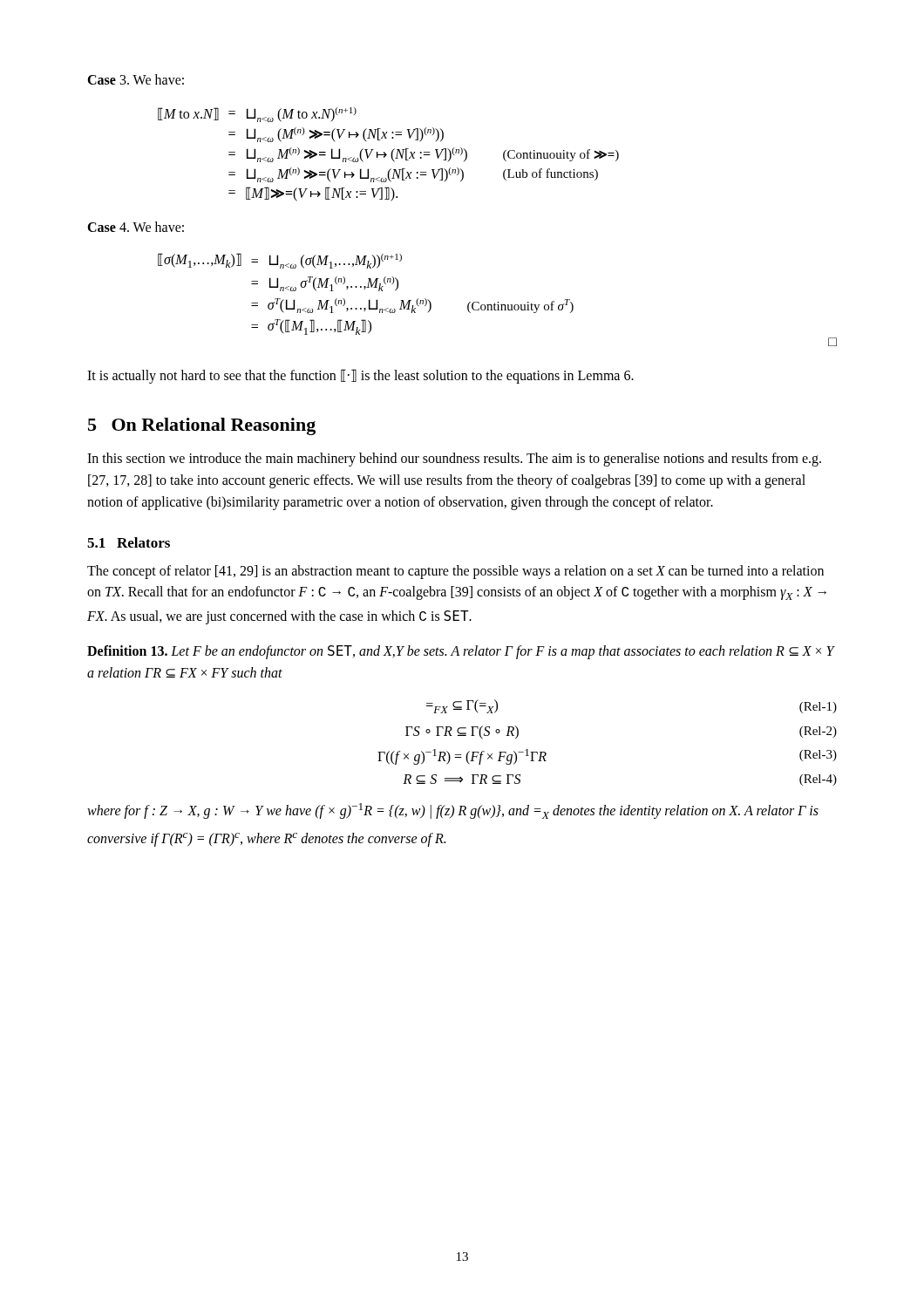The height and width of the screenshot is (1308, 924).
Task: Select the block starting "Definition 13. Let F be an endofunctor on"
Action: [460, 661]
